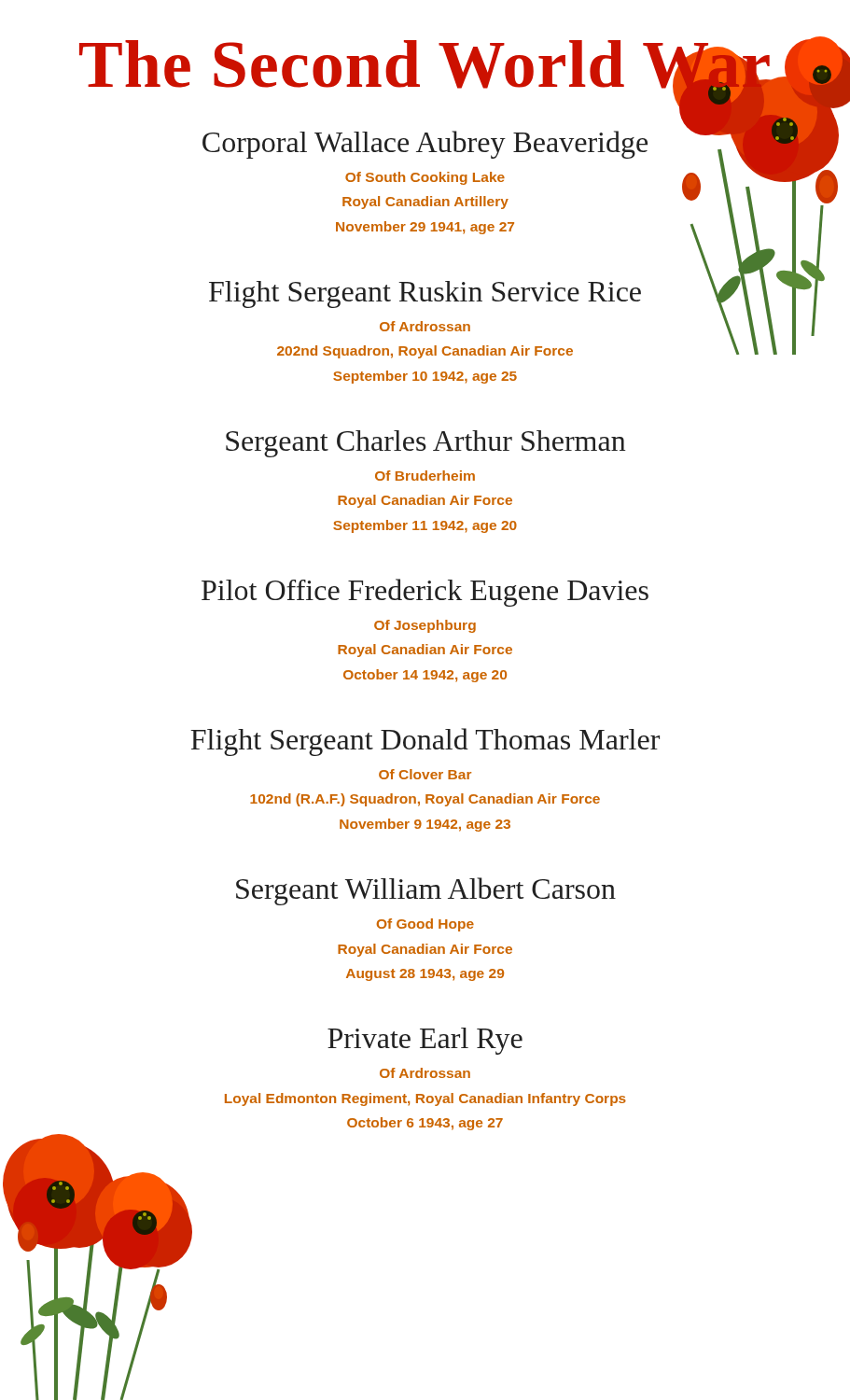
Task: Click the title
Action: point(425,64)
